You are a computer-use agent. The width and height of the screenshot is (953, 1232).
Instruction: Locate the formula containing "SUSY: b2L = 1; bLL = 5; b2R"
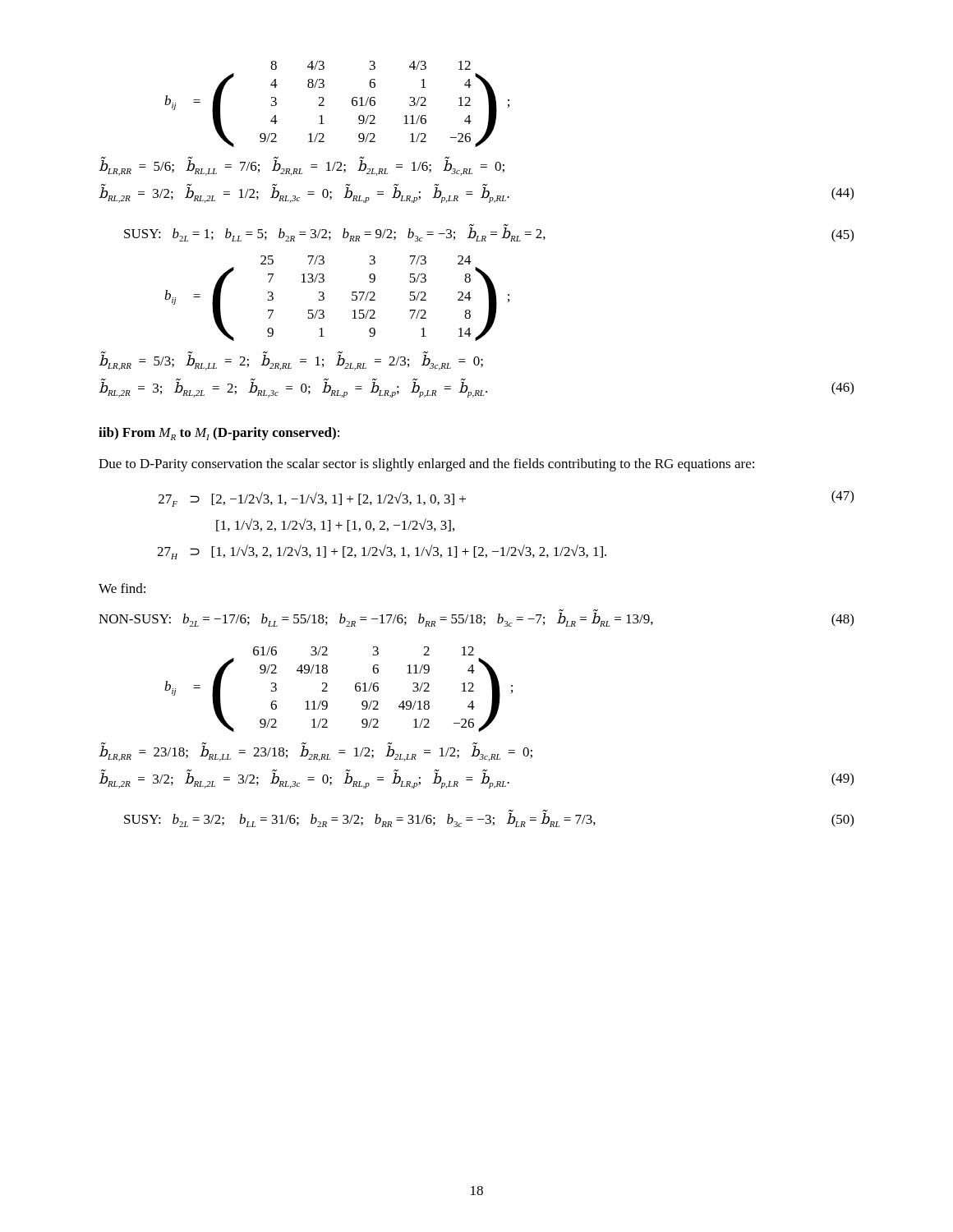(476, 235)
